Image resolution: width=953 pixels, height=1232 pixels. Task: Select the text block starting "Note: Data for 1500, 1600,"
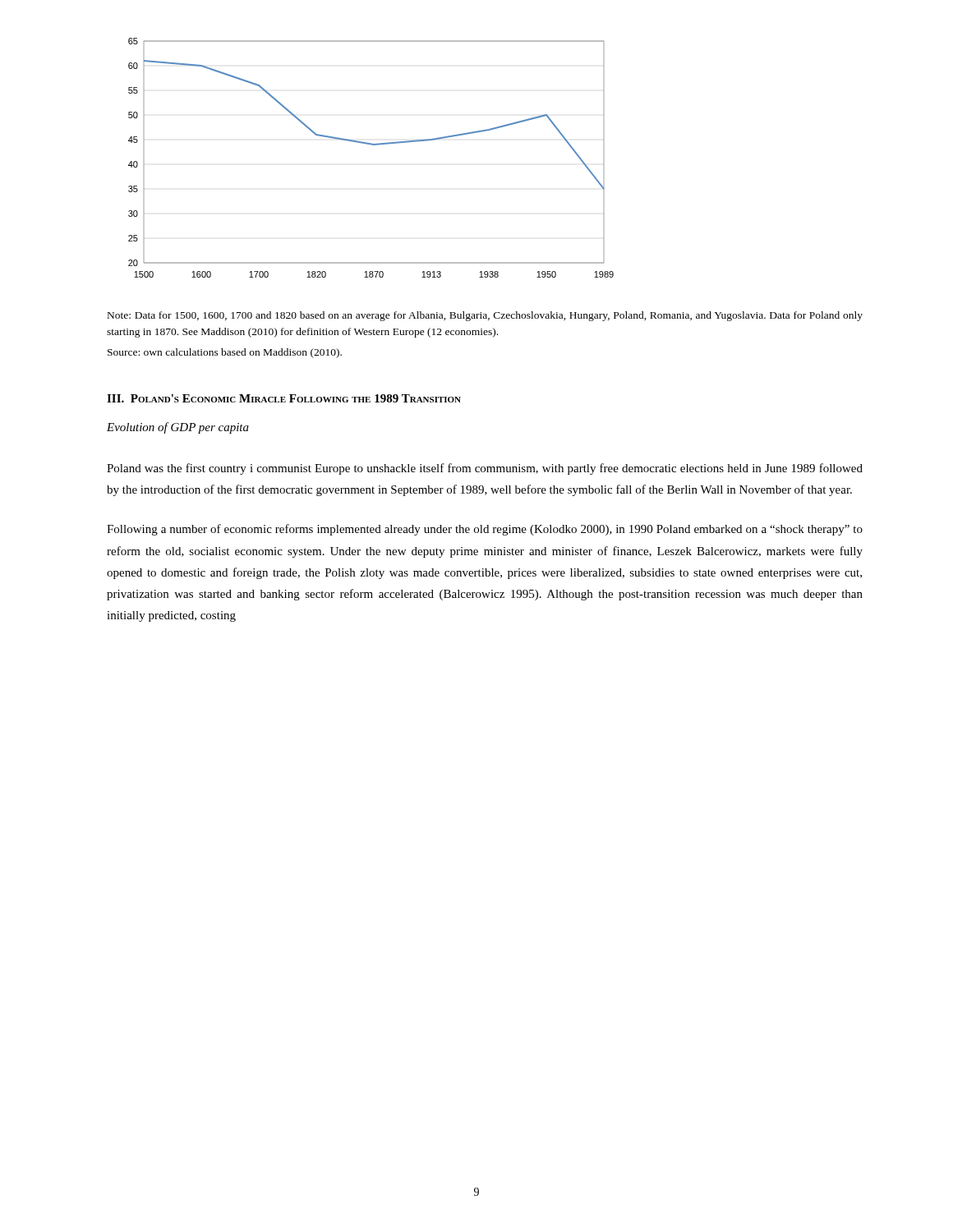coord(485,334)
